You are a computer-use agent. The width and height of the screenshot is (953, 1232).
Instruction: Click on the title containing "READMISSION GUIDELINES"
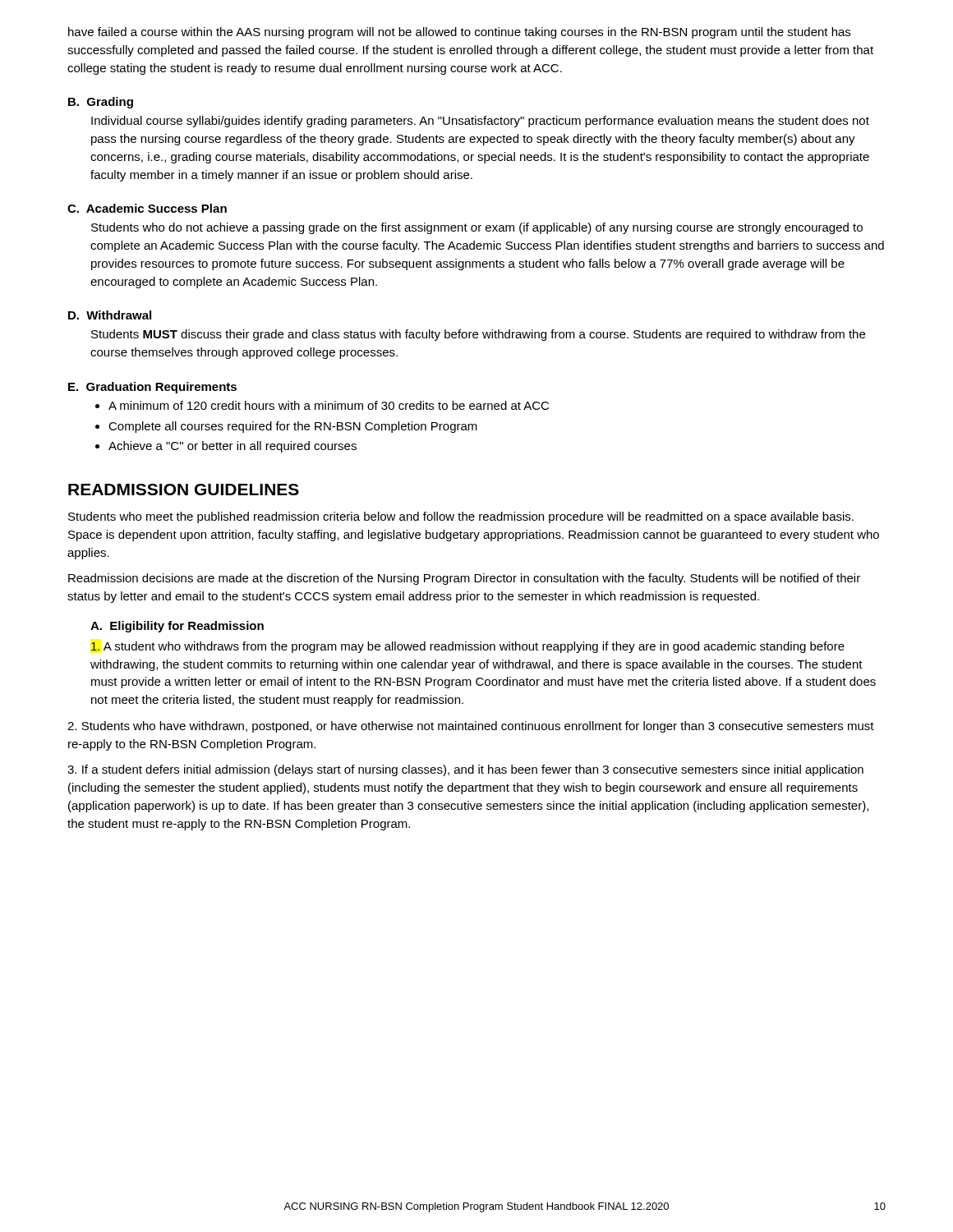183,489
